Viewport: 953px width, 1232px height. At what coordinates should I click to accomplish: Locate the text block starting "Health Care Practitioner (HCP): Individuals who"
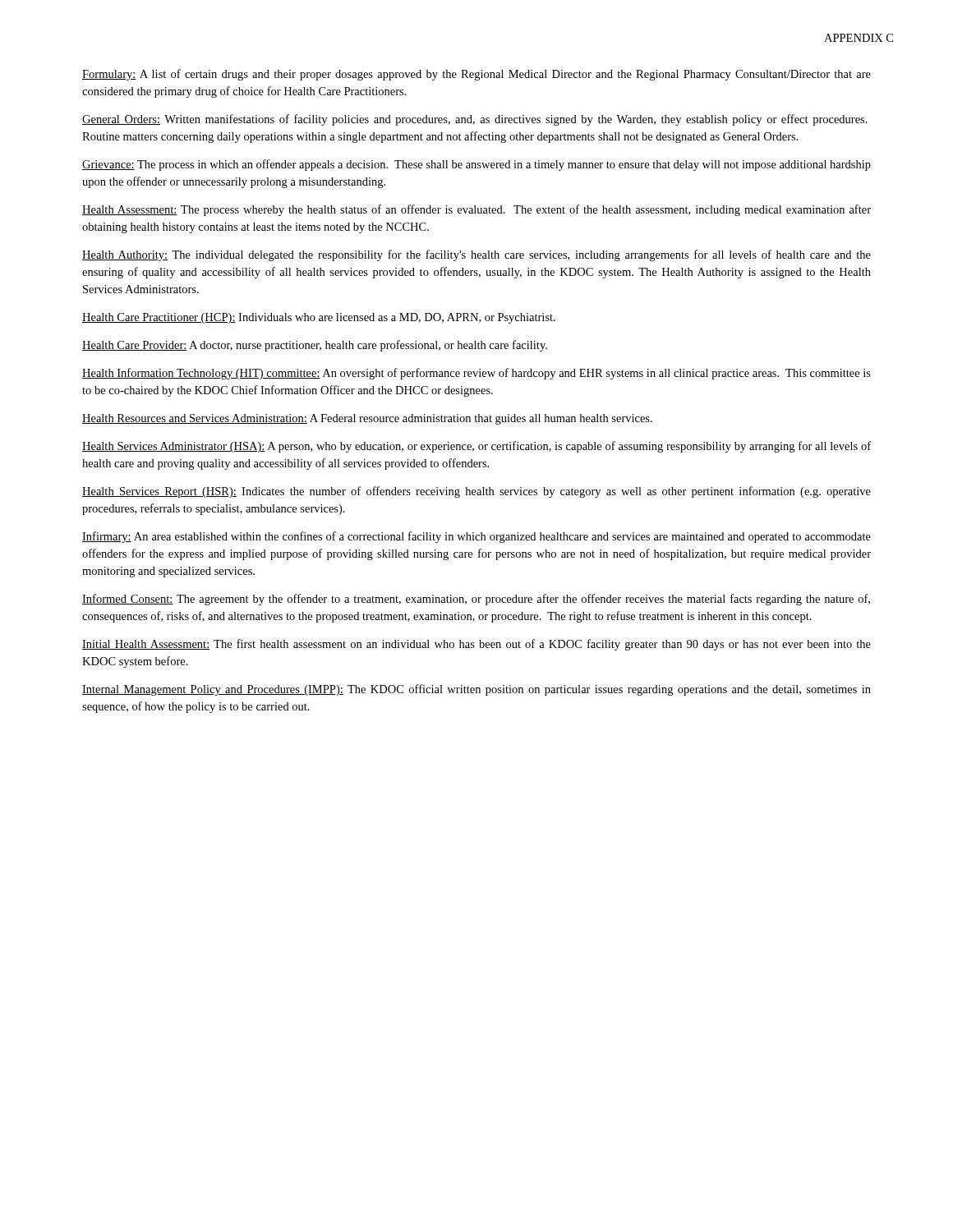click(319, 317)
